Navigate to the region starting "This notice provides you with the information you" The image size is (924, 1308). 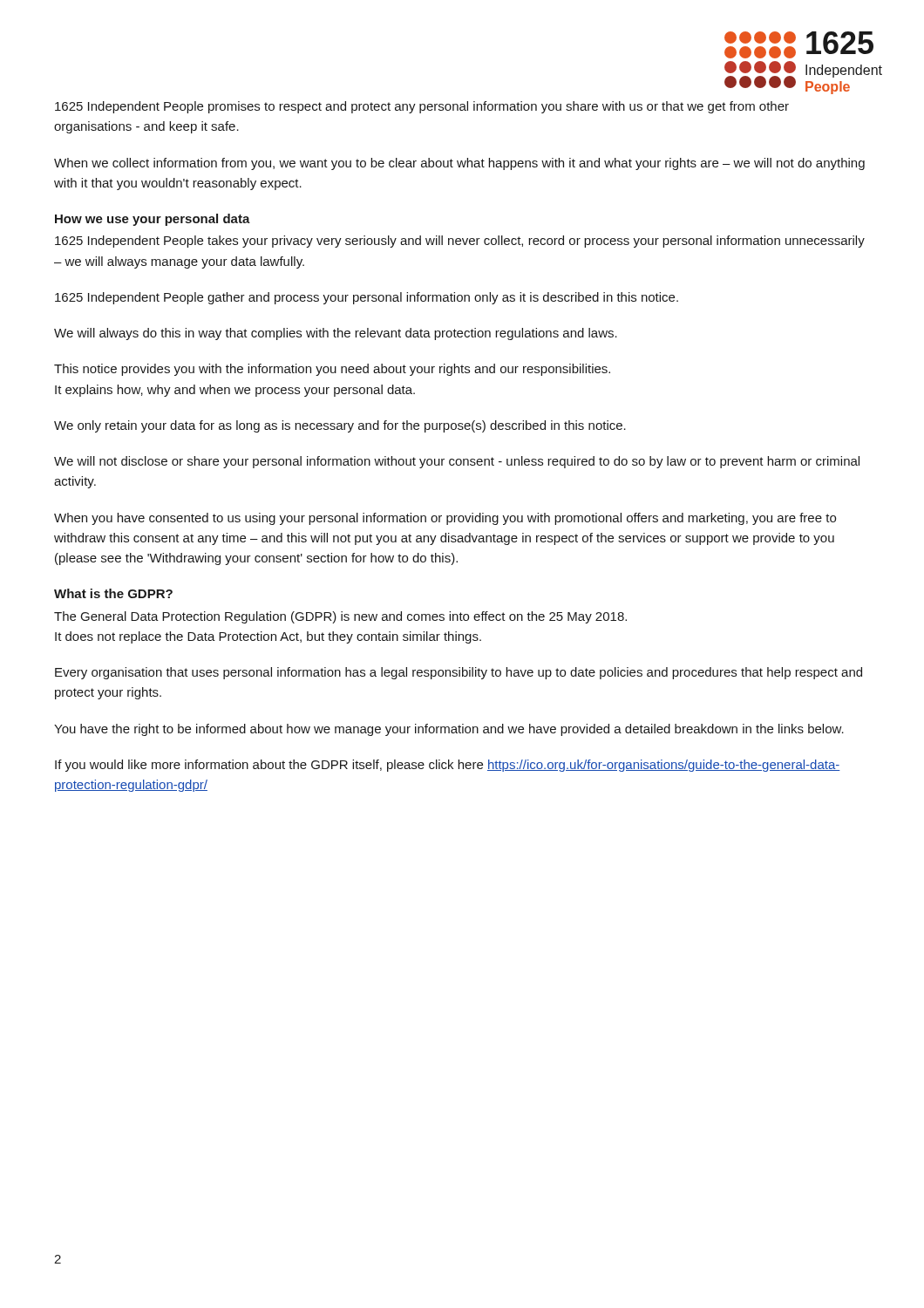tap(333, 379)
